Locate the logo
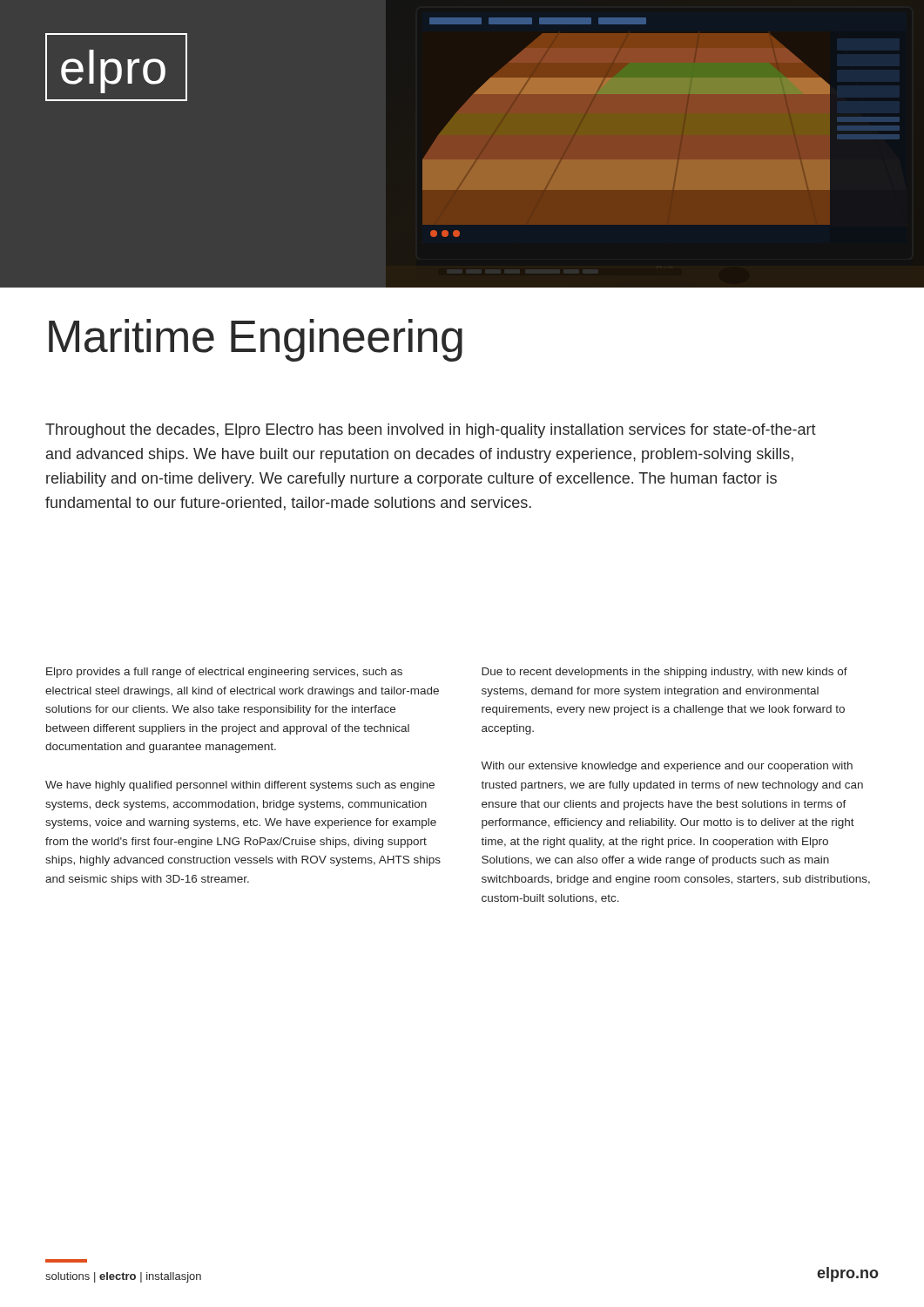 point(116,67)
